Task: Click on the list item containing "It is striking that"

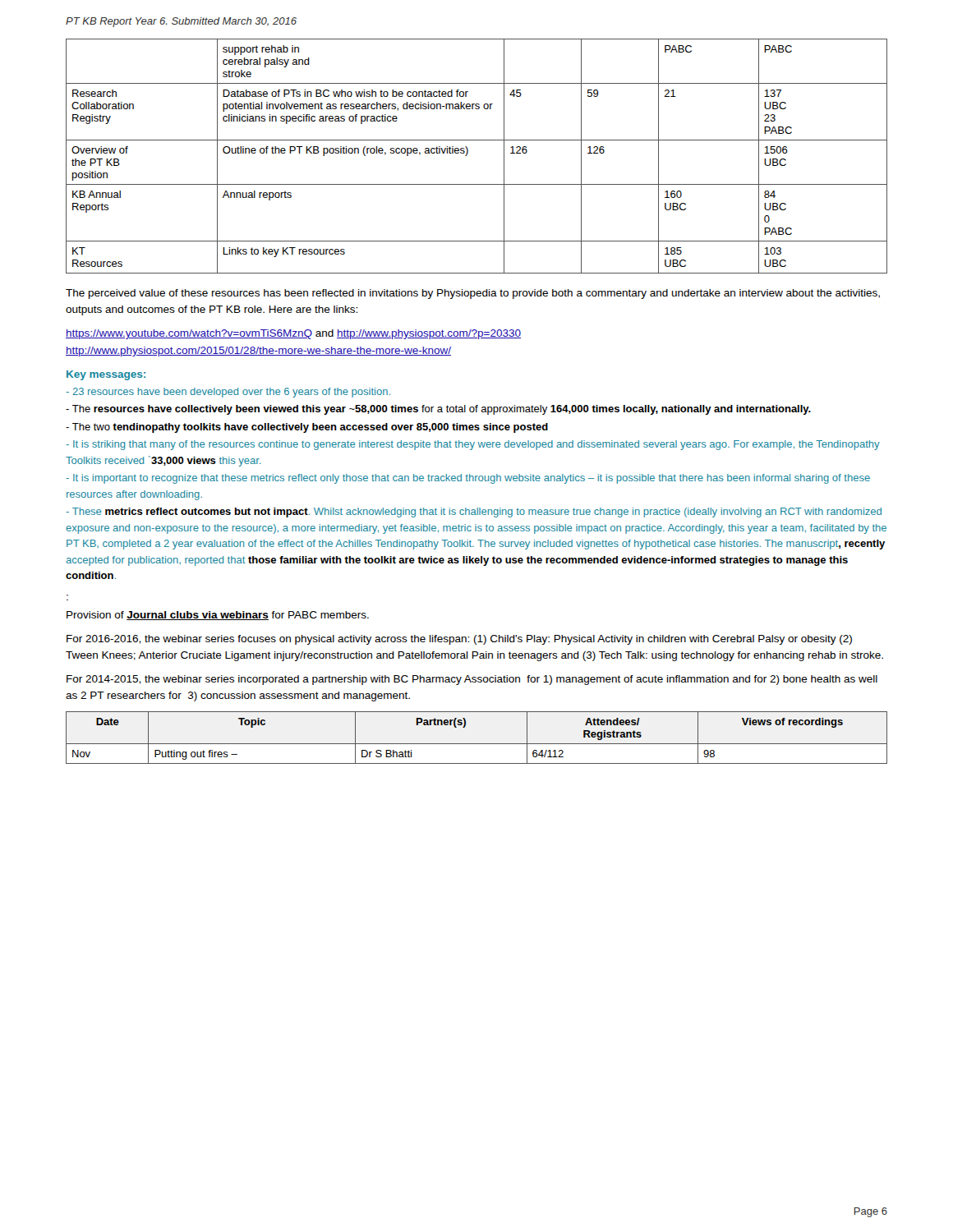Action: (473, 452)
